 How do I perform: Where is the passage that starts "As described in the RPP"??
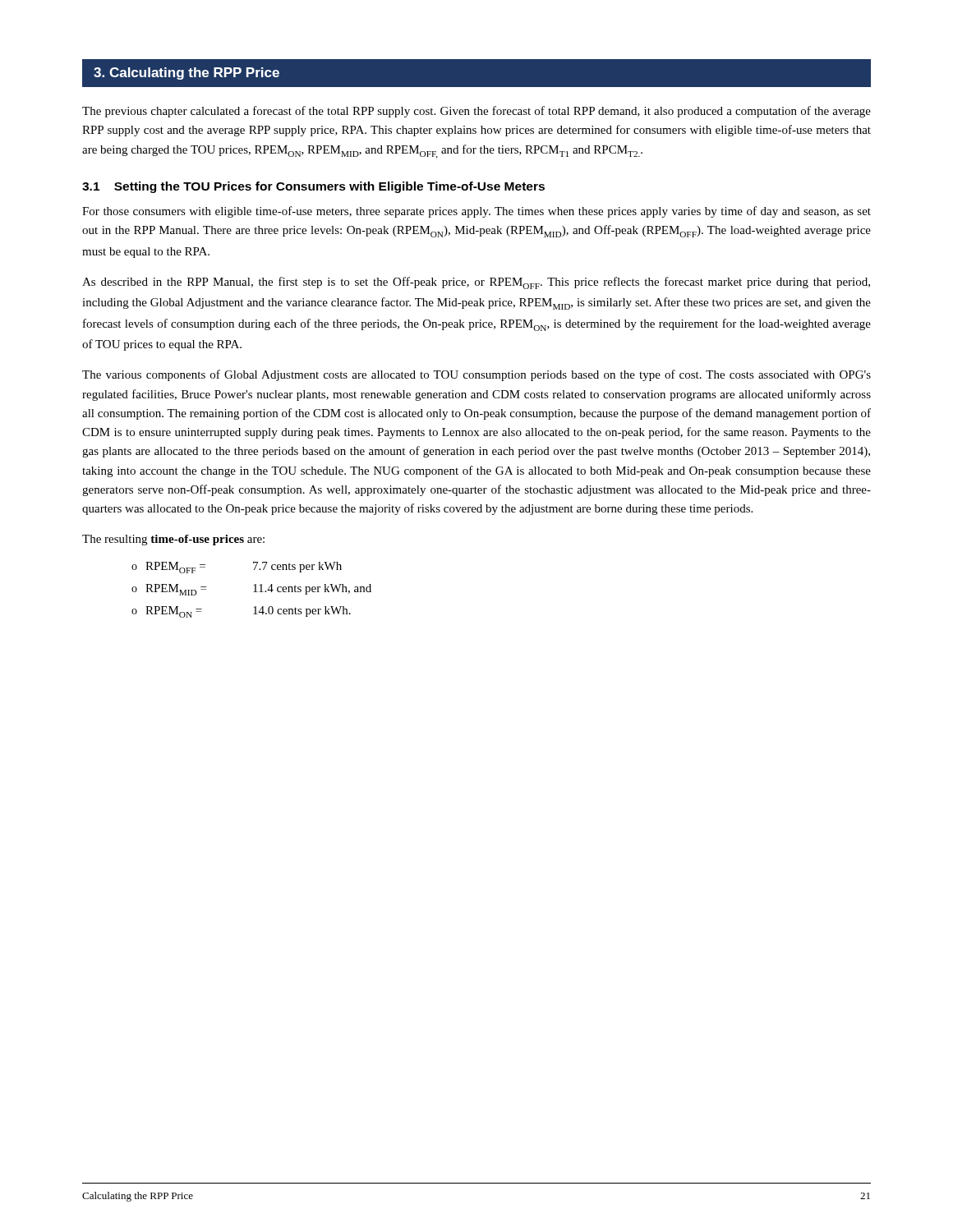click(x=476, y=313)
